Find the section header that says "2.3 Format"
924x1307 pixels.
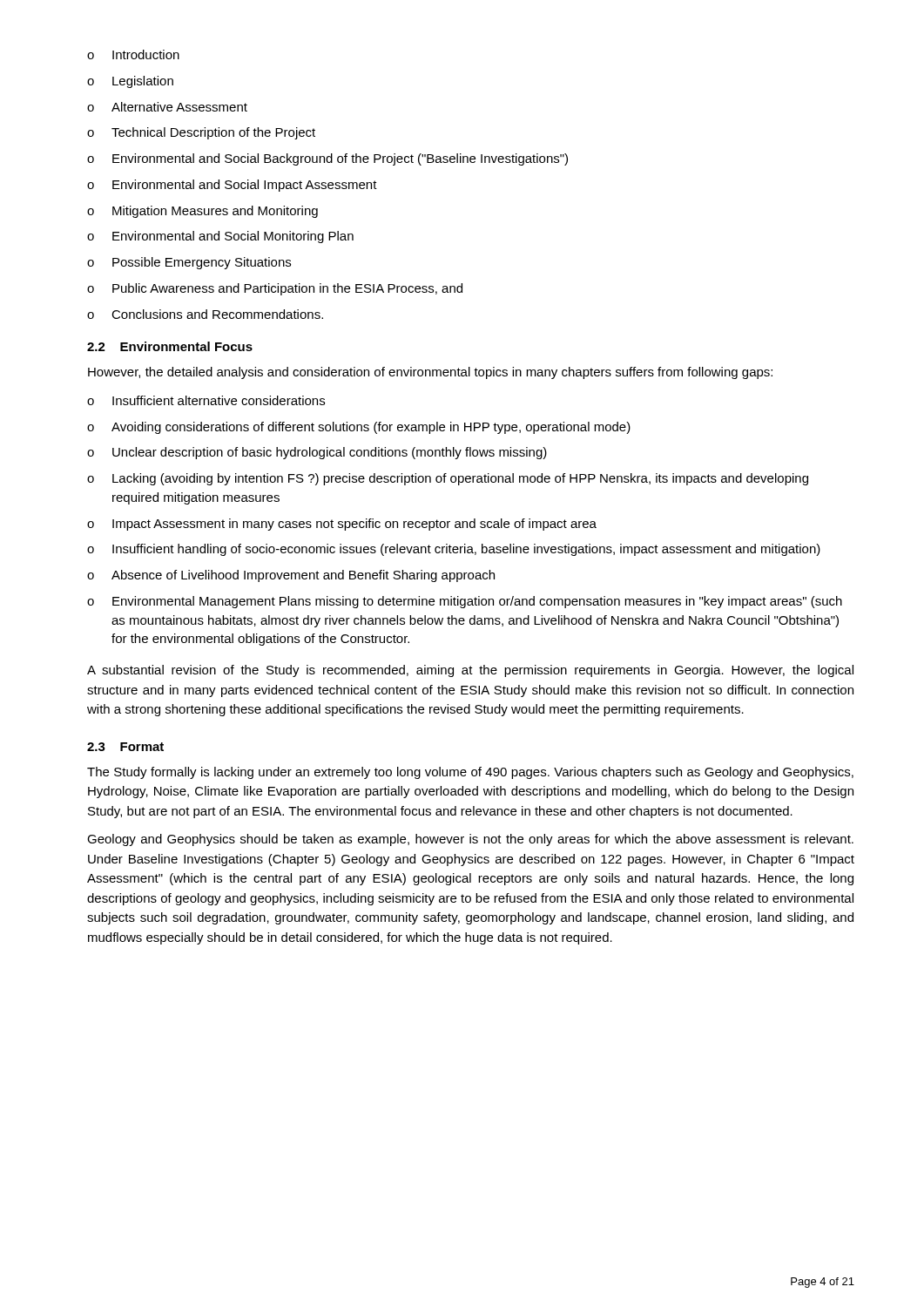coord(126,746)
